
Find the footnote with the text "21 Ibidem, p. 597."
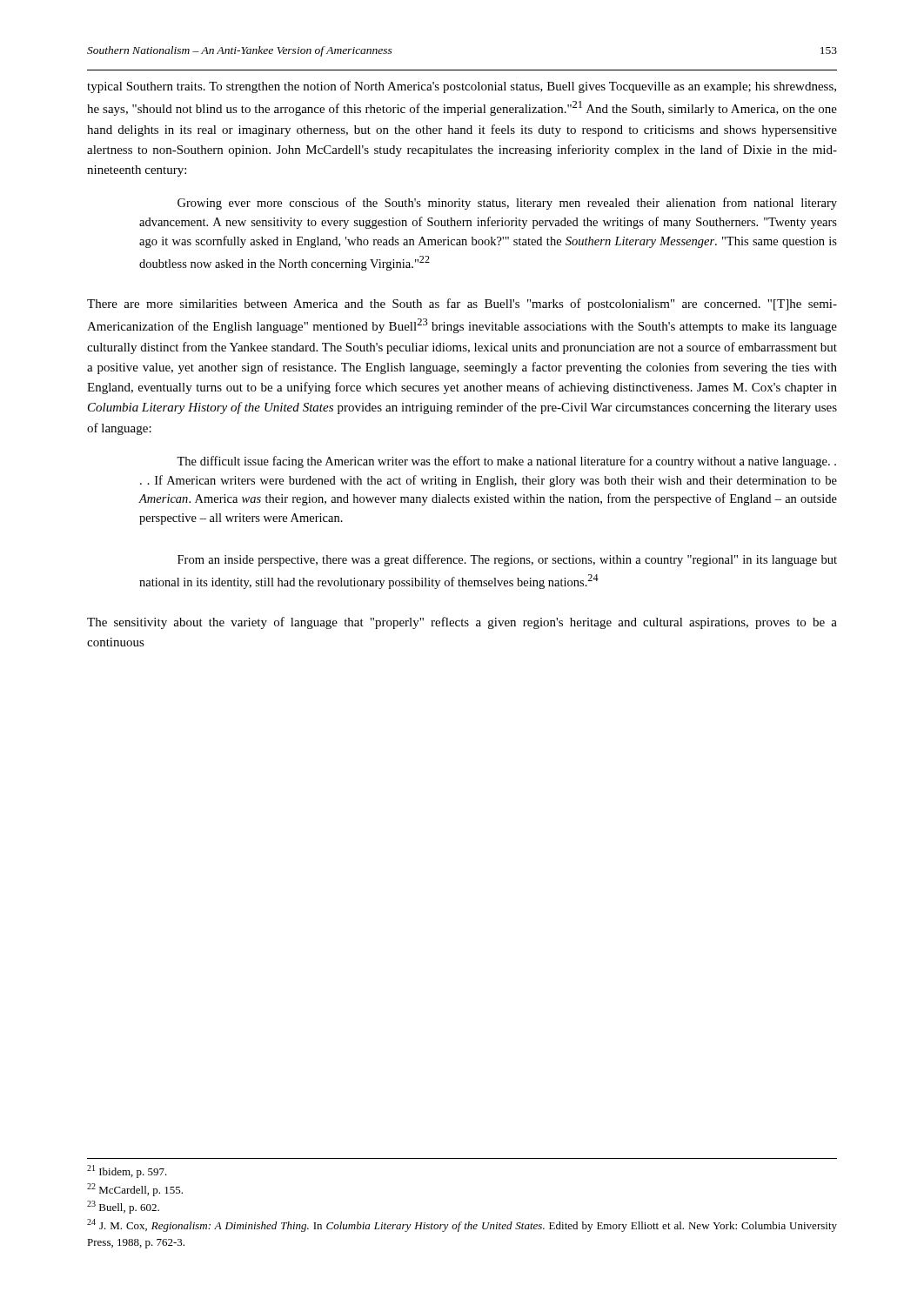click(127, 1171)
